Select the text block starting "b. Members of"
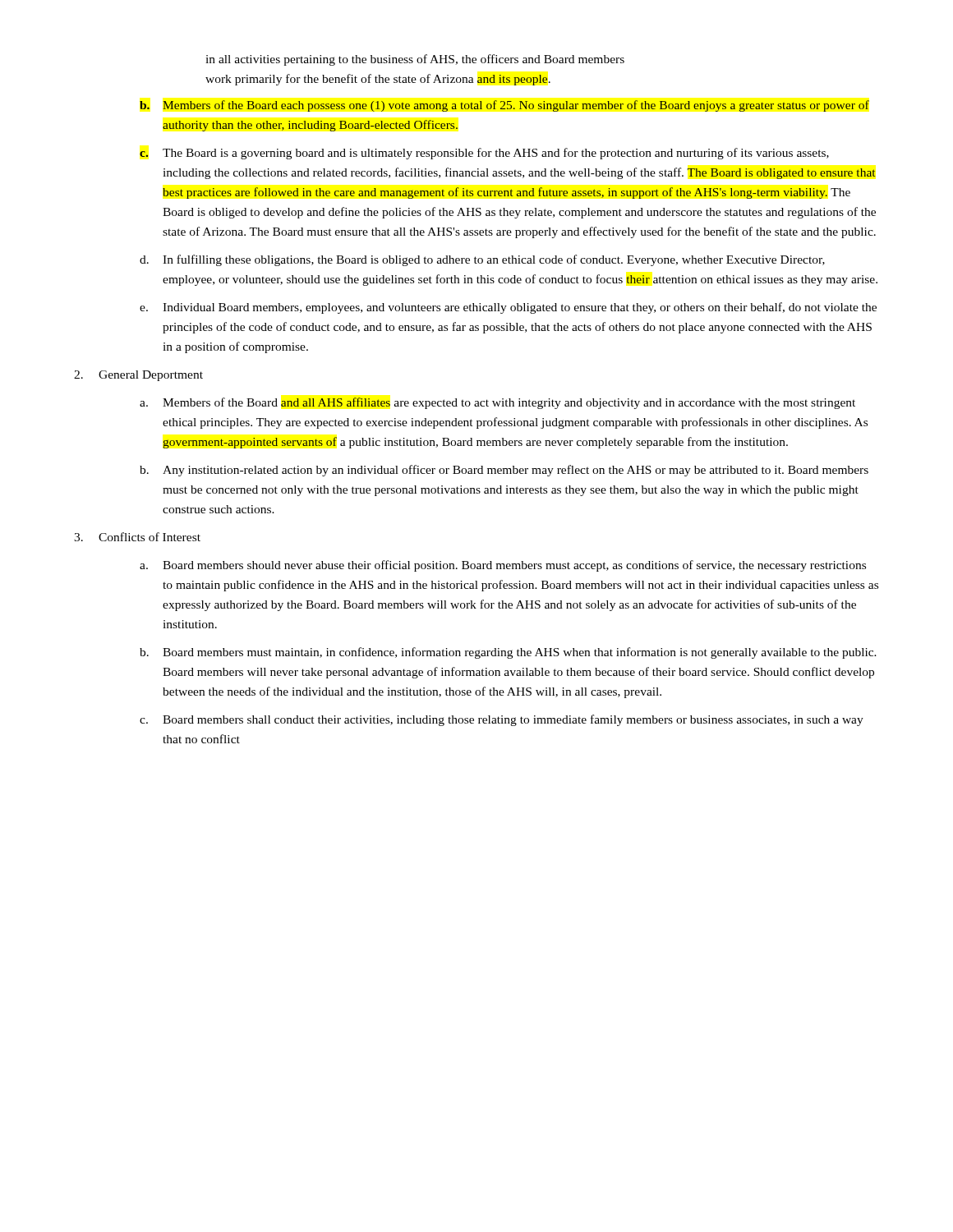This screenshot has width=953, height=1232. (x=509, y=115)
